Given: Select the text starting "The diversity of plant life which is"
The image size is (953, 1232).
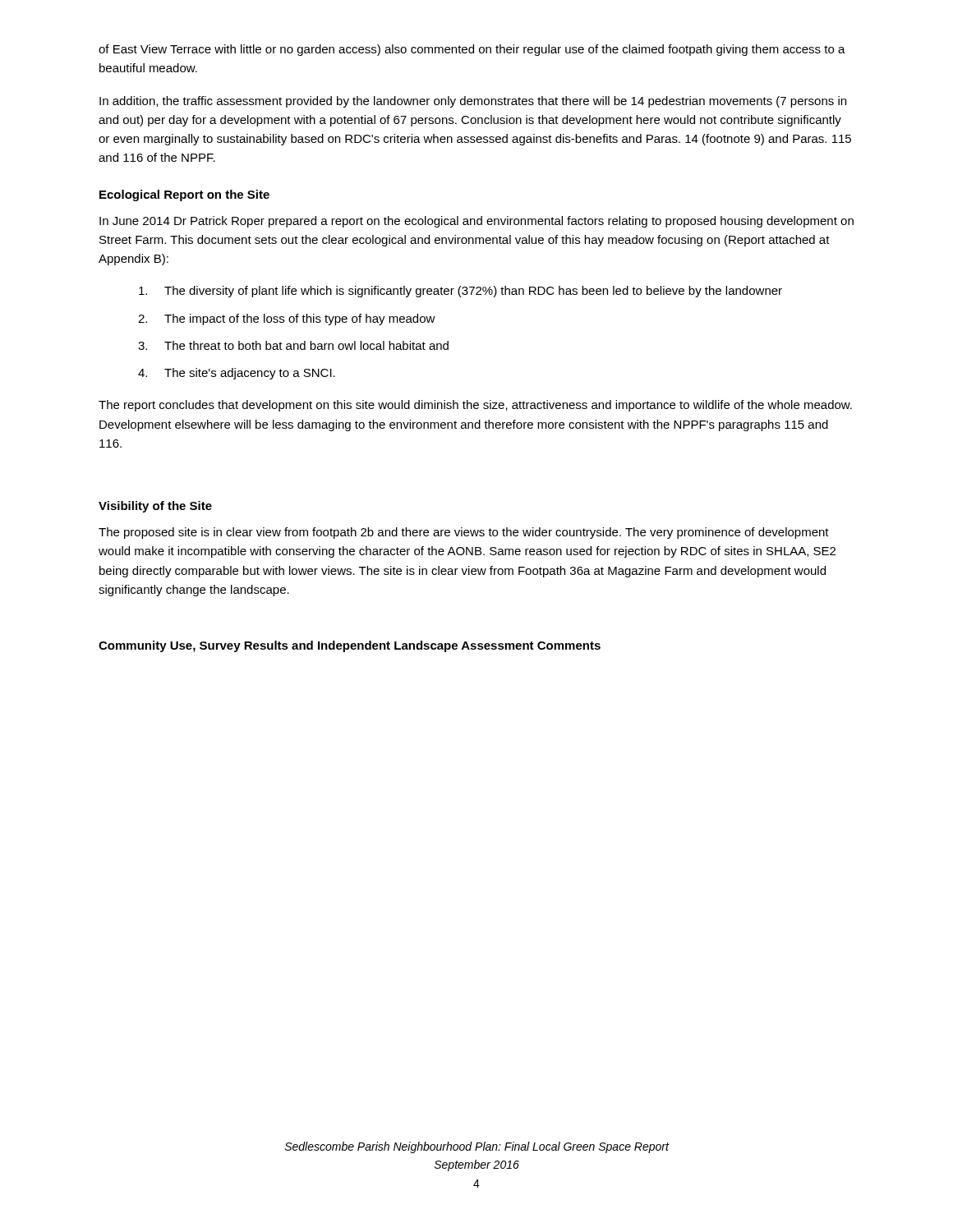Looking at the screenshot, I should [496, 291].
